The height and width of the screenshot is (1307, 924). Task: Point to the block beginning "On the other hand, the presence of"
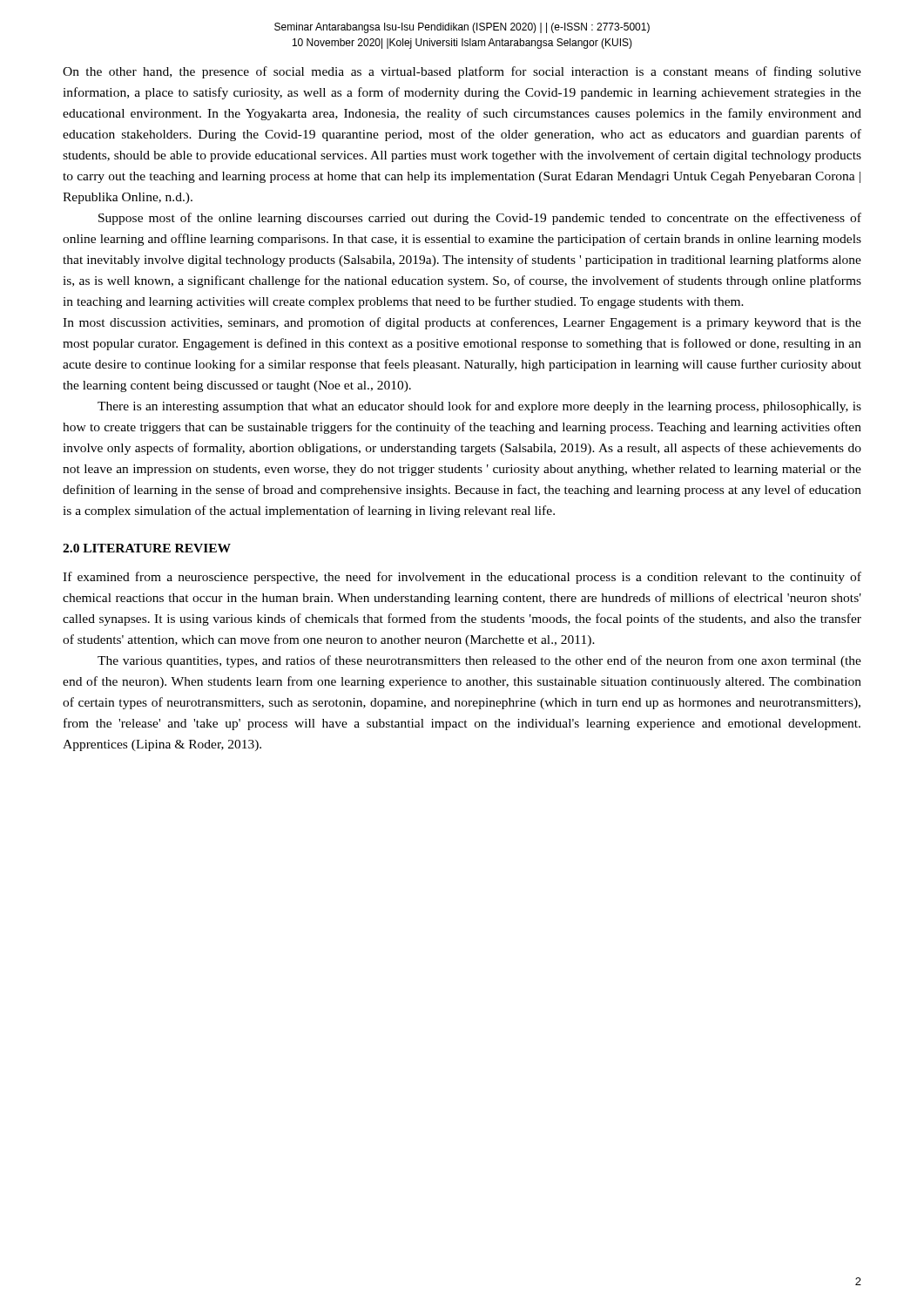462,134
